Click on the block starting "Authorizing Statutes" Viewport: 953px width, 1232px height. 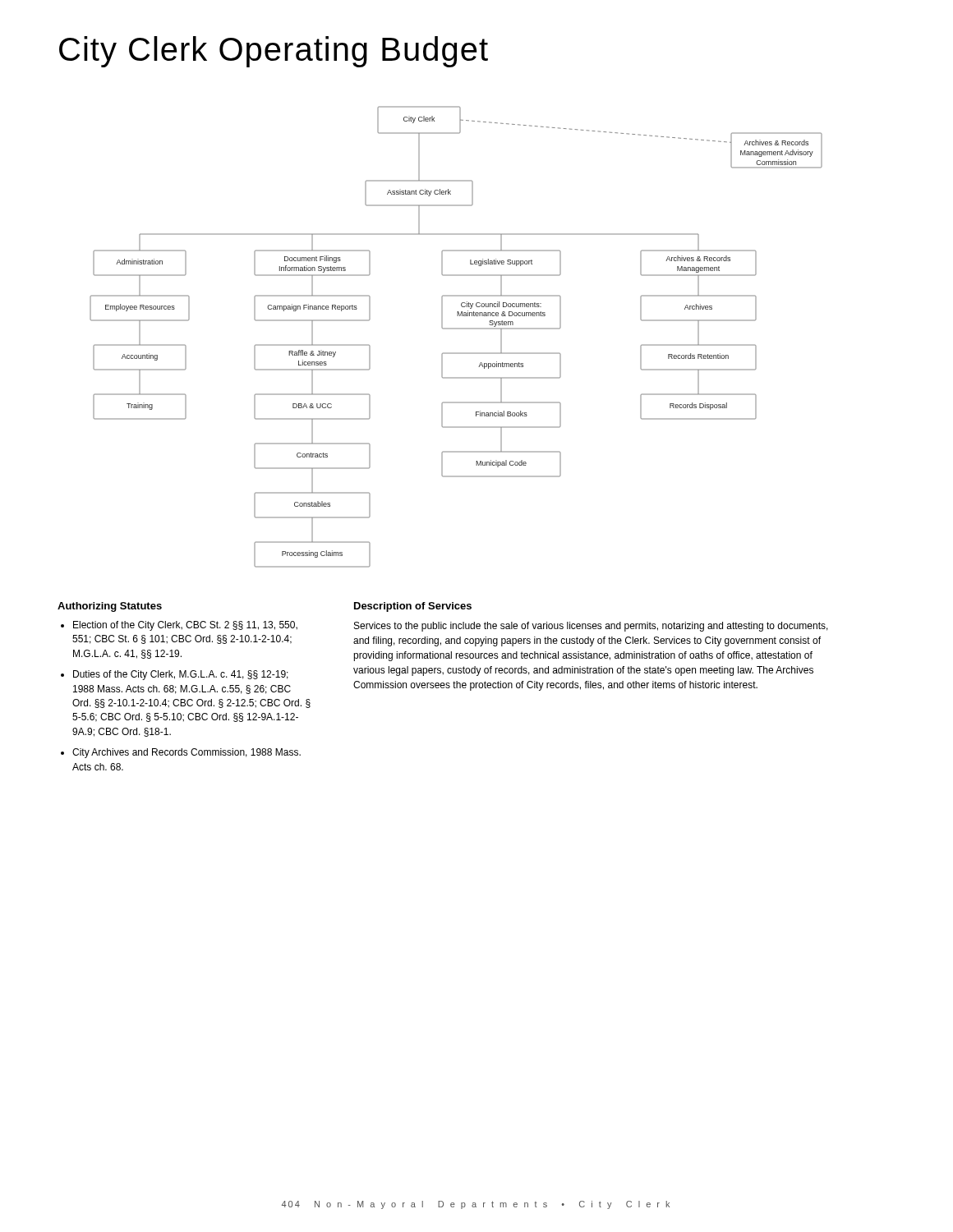click(x=110, y=606)
